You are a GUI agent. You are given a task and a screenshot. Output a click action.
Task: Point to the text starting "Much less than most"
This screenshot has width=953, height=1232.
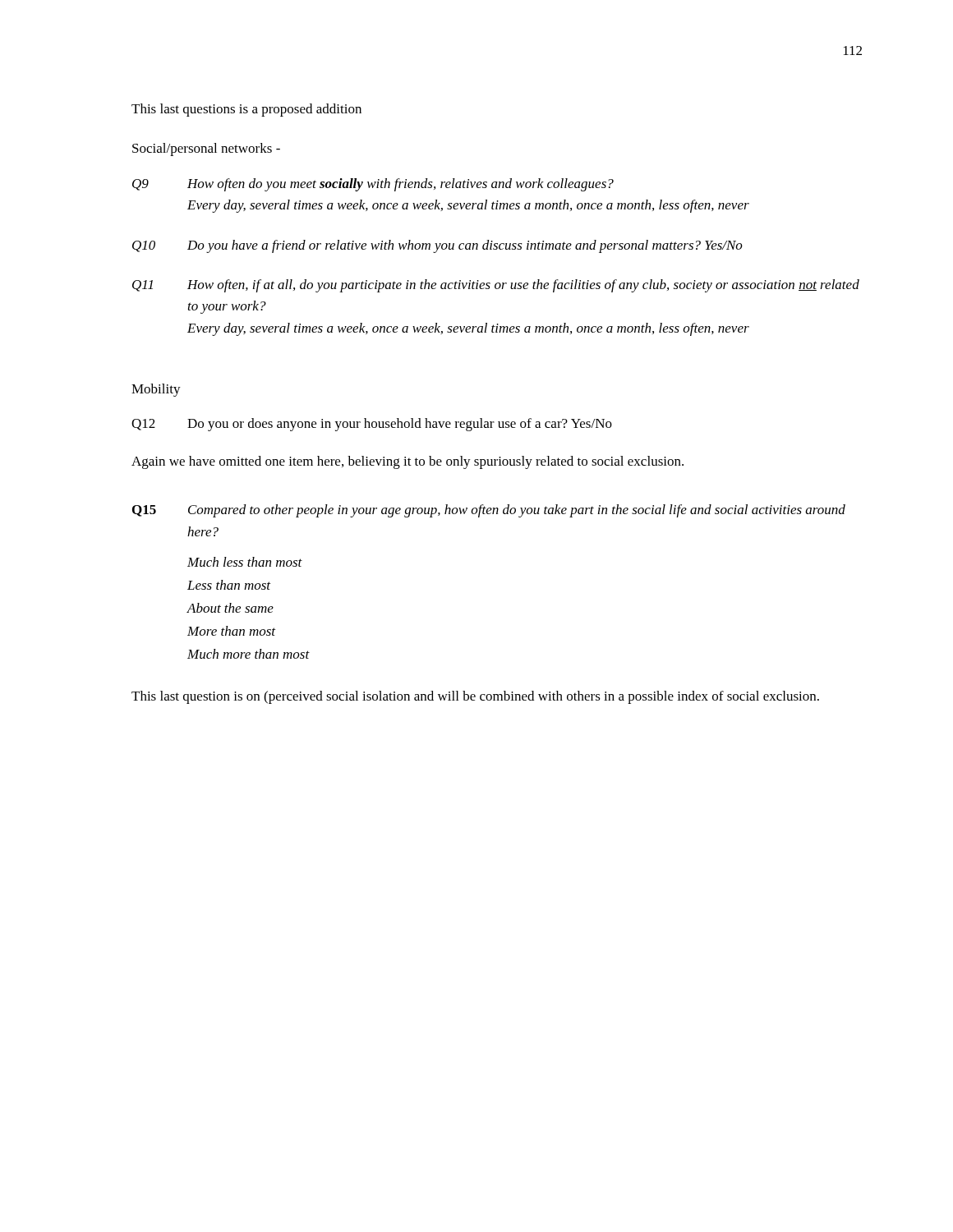coord(245,562)
